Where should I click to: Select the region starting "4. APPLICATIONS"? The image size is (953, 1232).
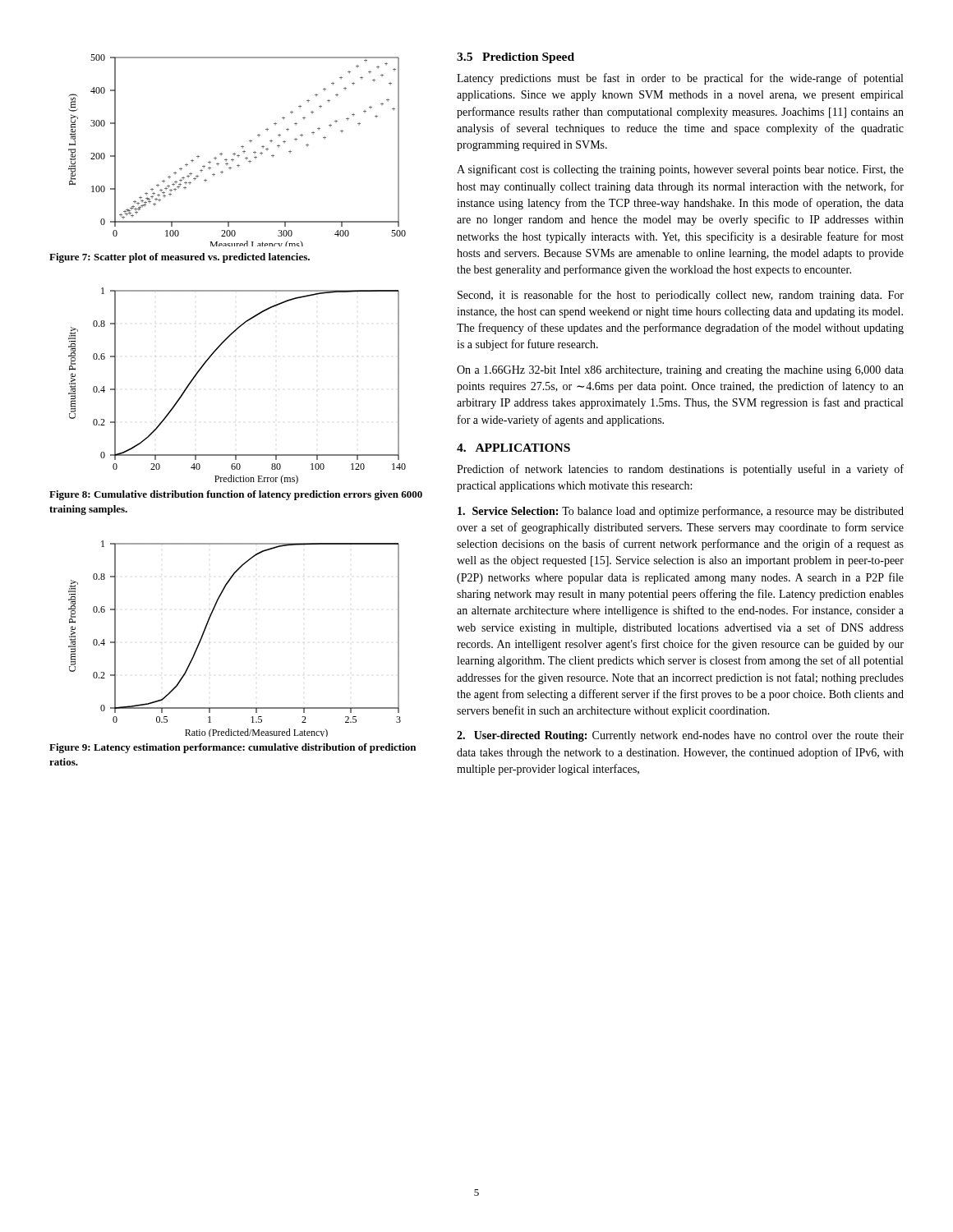[514, 447]
